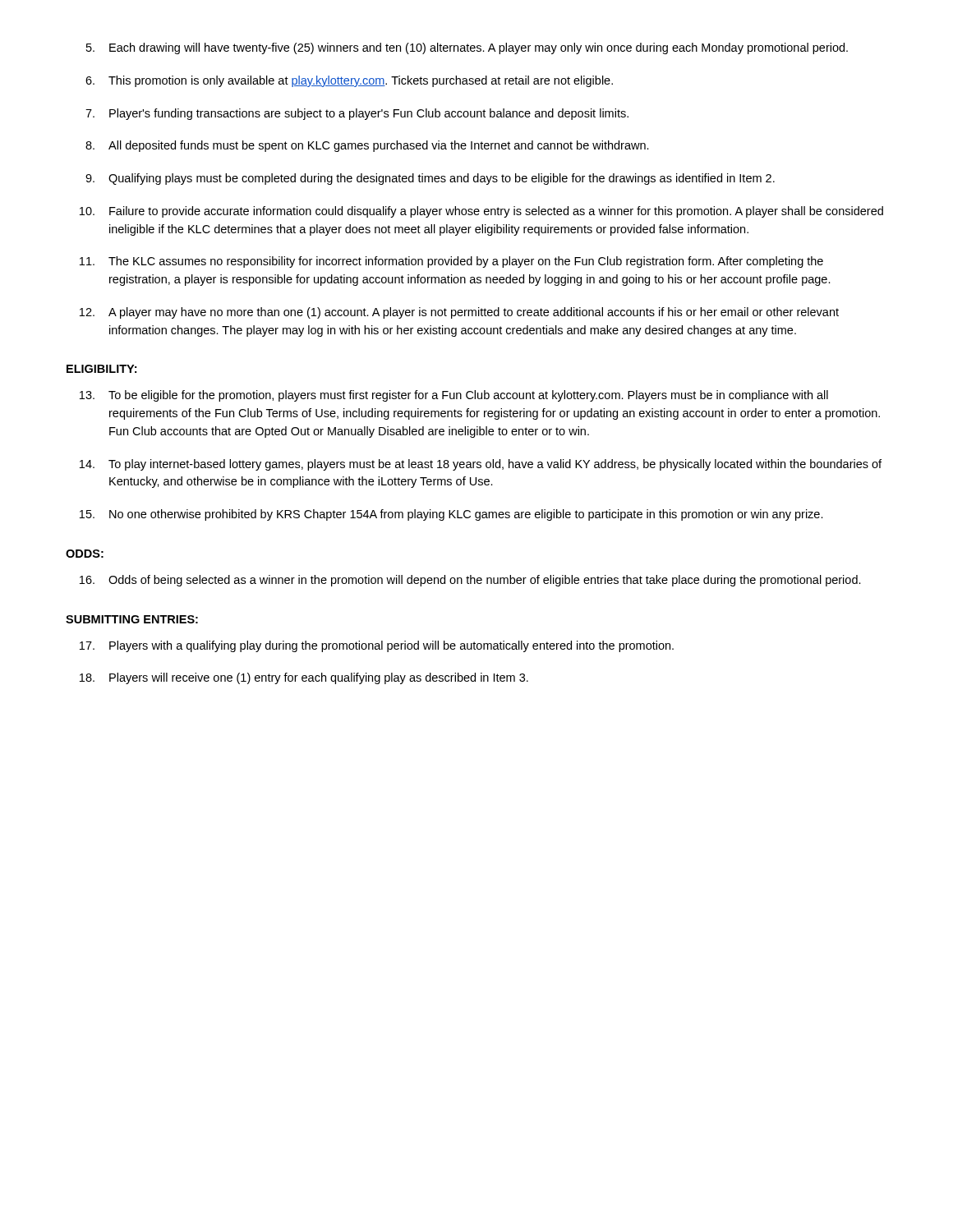Select the text block starting "12. A player"
Screen dimensions: 1232x953
476,322
